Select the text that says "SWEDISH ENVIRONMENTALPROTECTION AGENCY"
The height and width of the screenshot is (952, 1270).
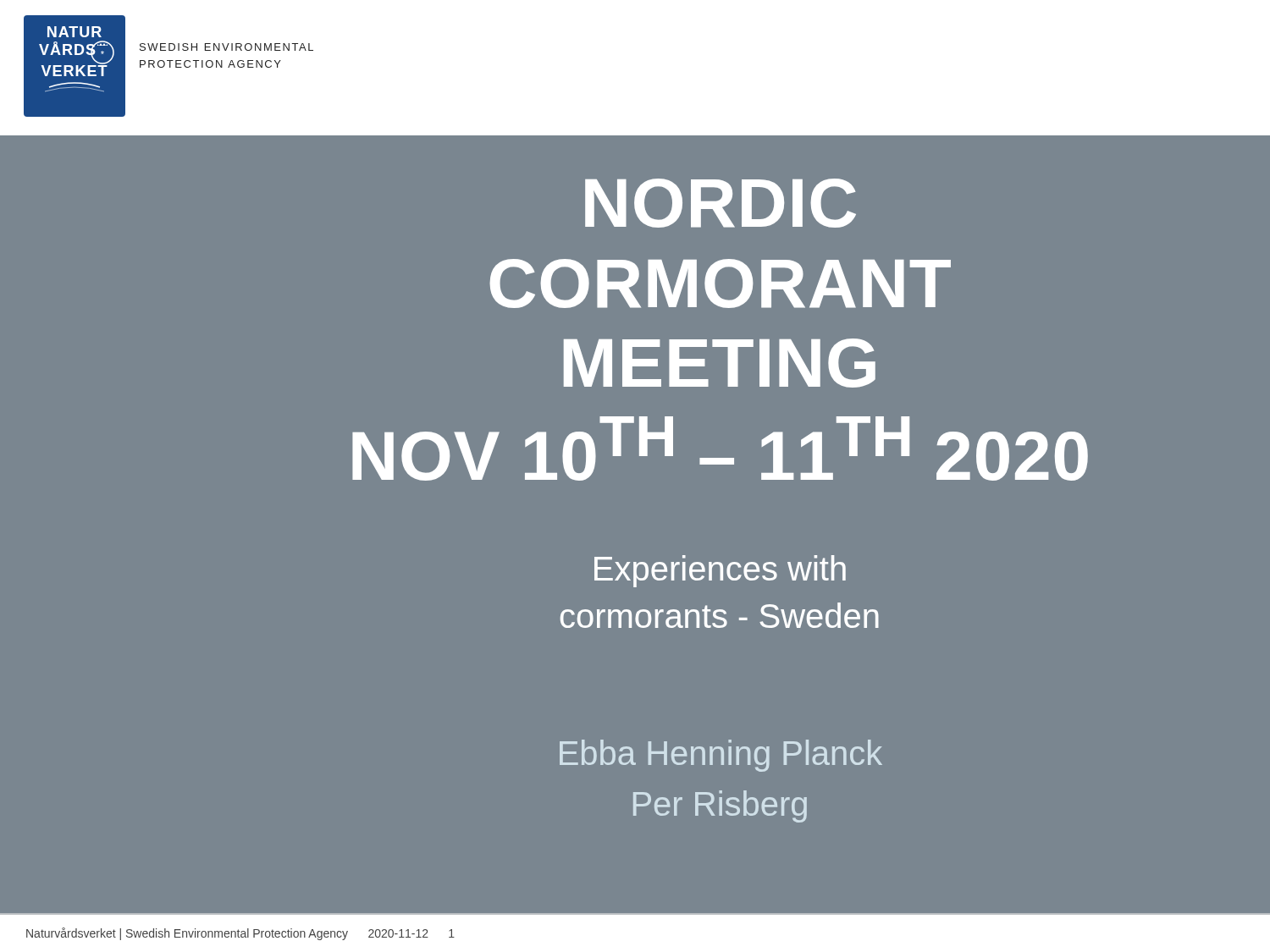coord(227,55)
